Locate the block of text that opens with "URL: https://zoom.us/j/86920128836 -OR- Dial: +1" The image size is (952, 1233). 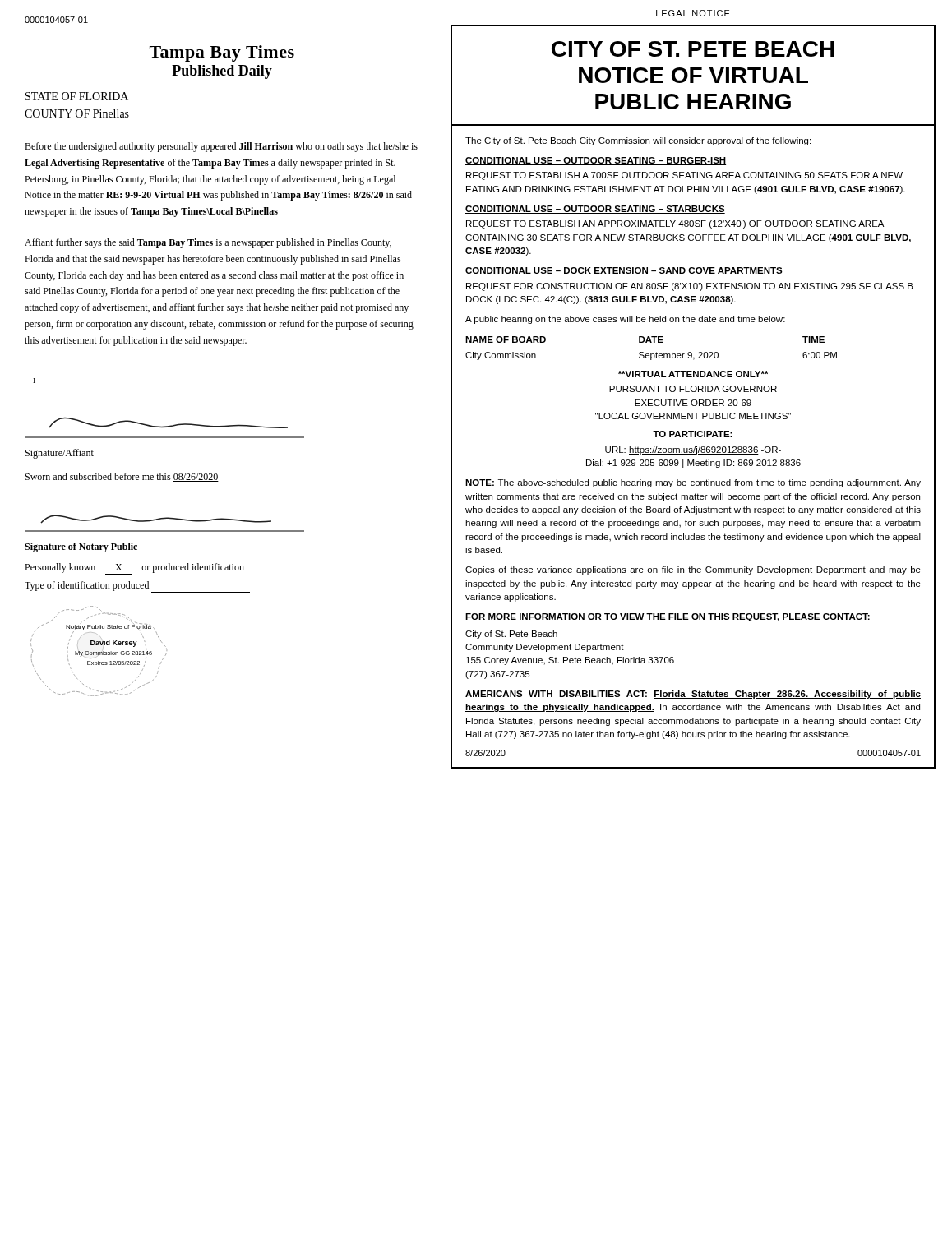(x=693, y=456)
